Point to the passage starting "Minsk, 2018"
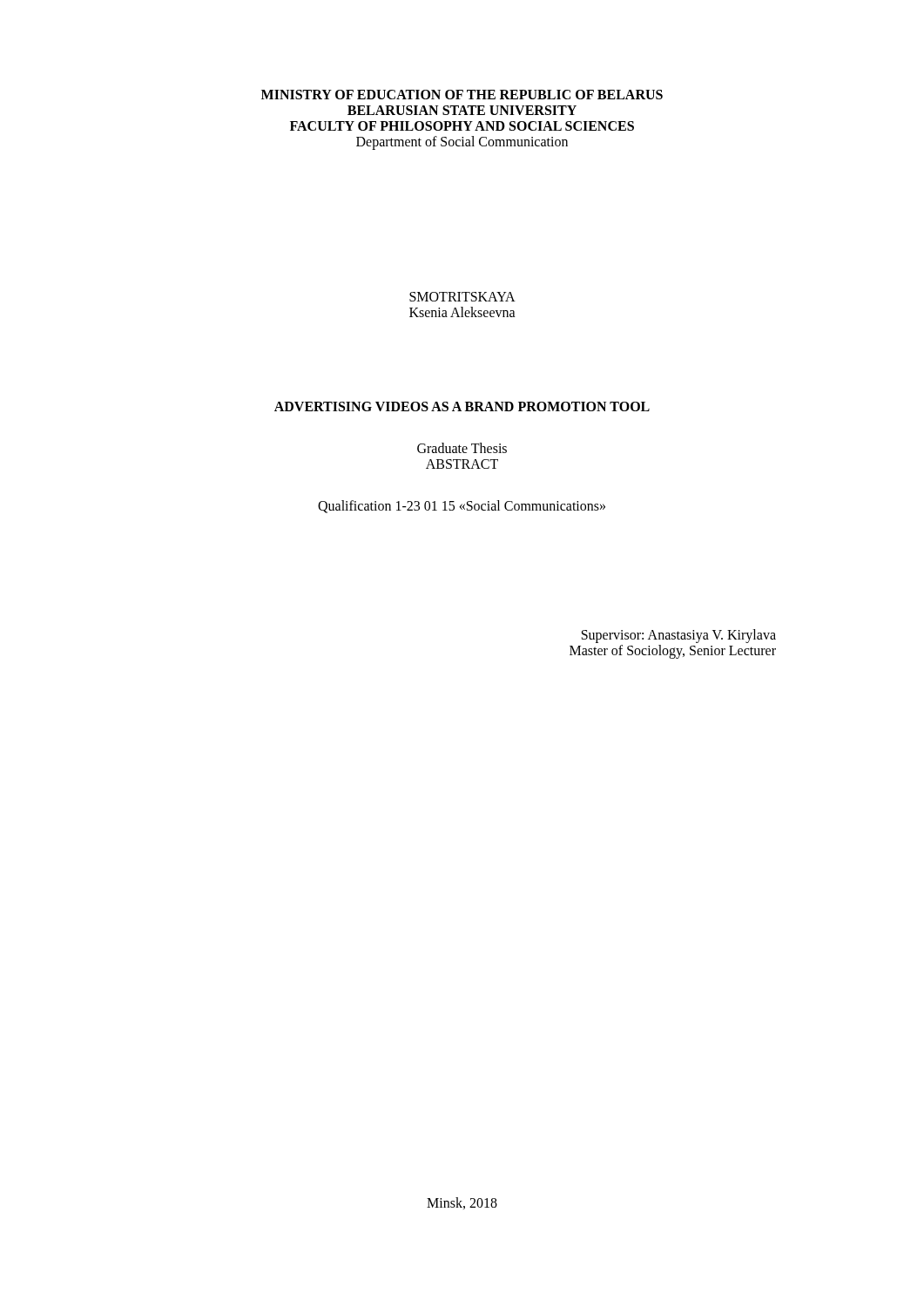This screenshot has height=1307, width=924. tap(462, 1203)
